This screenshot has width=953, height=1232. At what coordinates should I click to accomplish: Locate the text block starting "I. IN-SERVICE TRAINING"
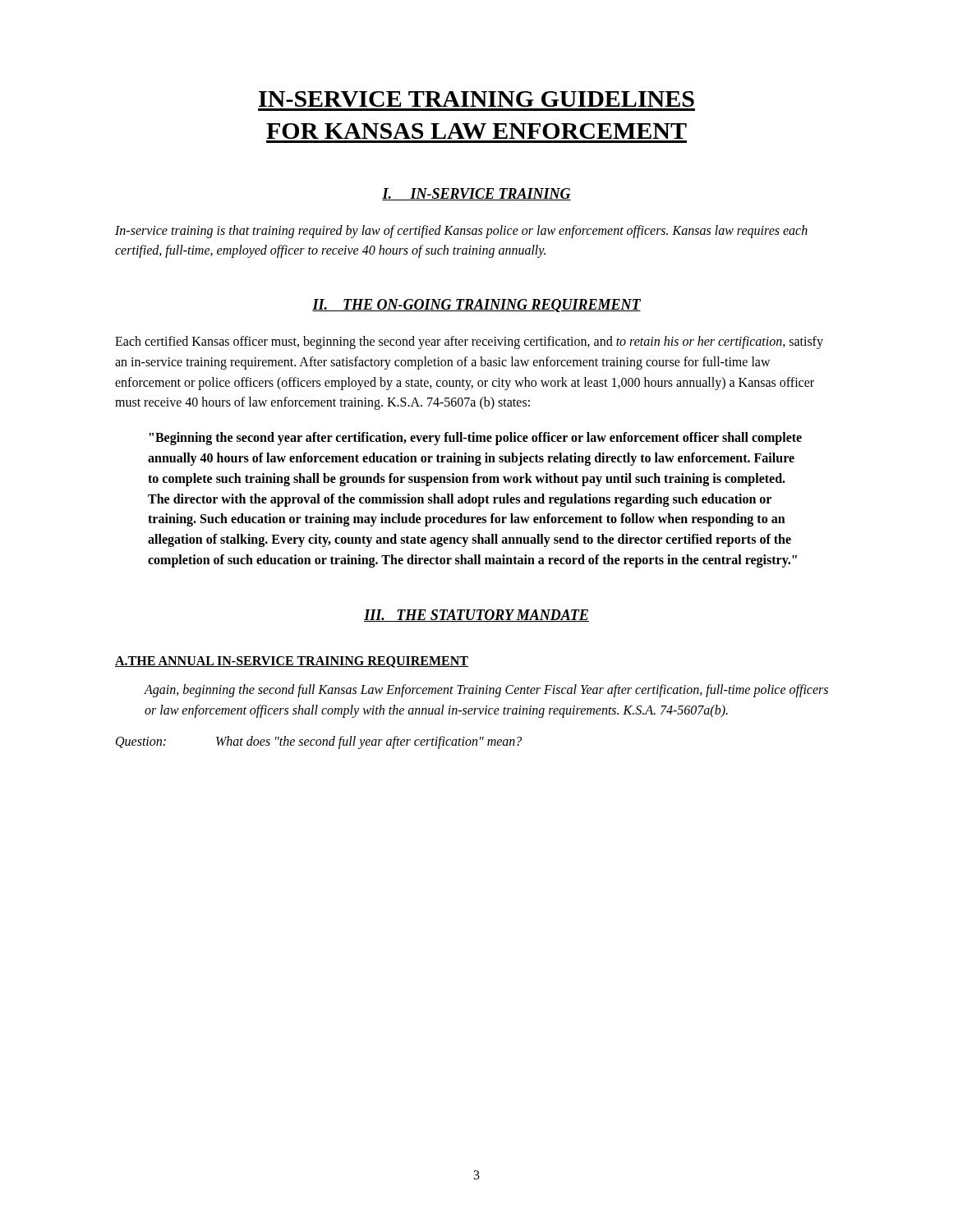click(476, 194)
